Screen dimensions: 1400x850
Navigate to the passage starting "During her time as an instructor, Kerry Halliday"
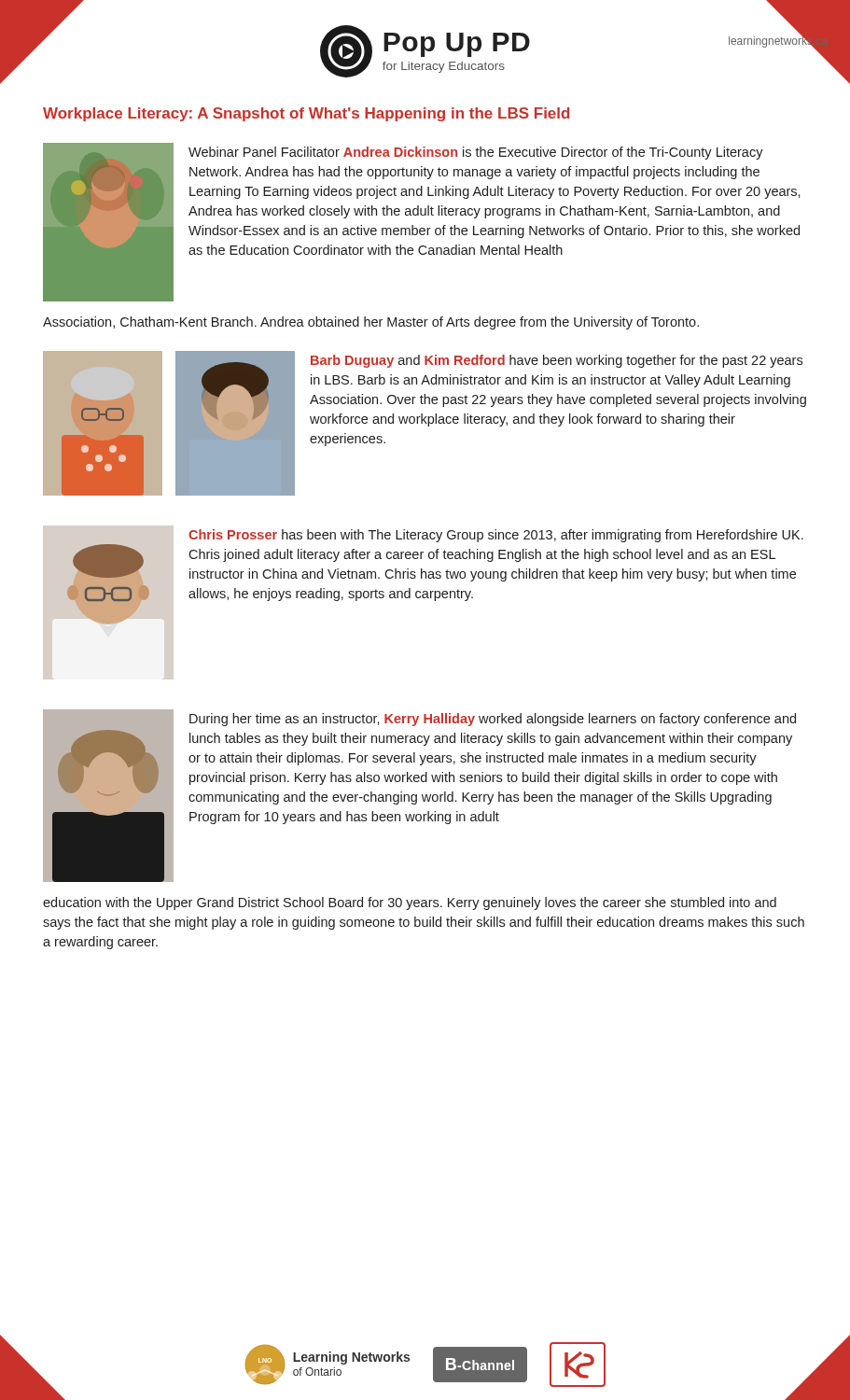point(425,830)
